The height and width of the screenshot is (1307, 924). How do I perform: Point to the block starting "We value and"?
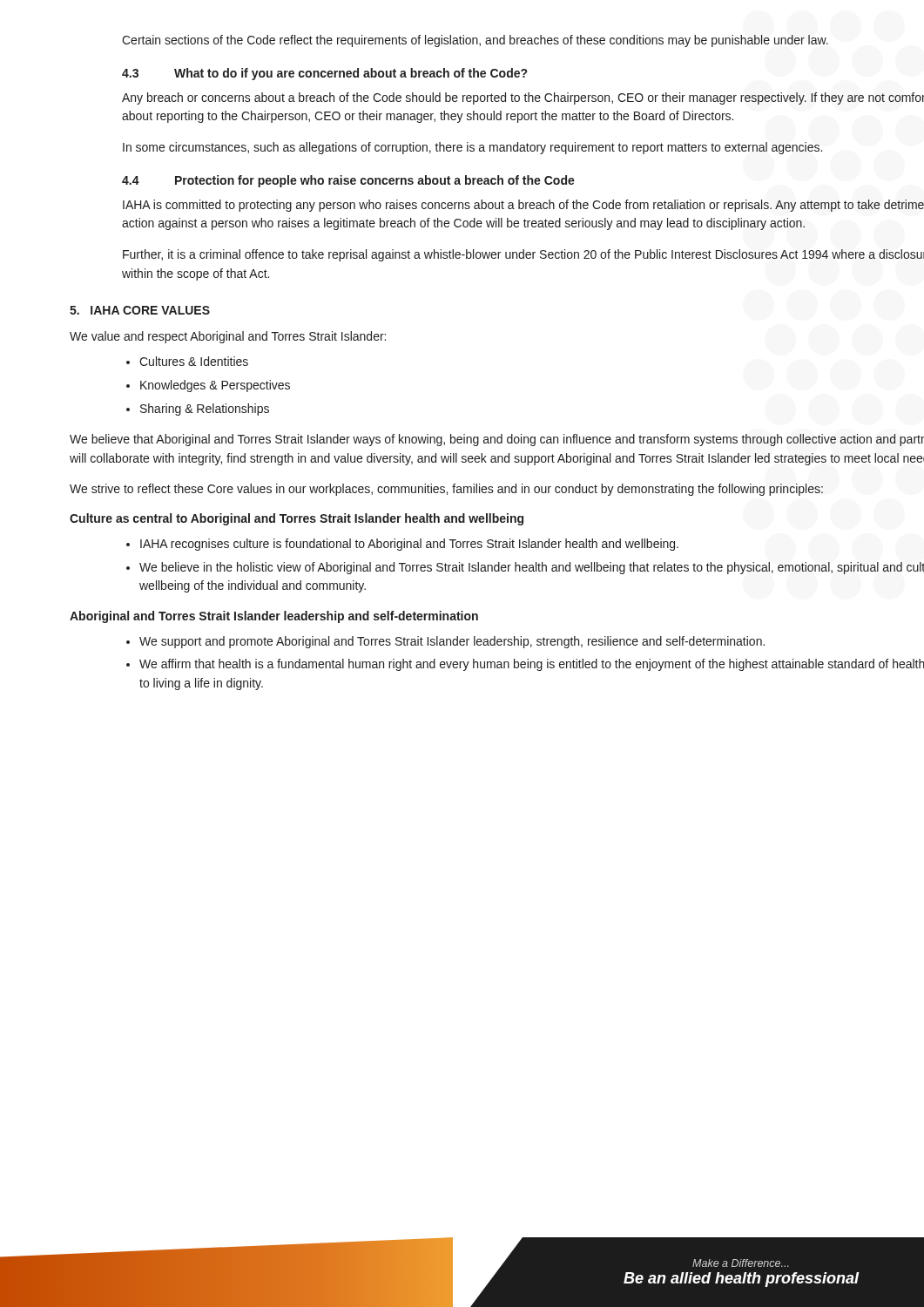pyautogui.click(x=228, y=336)
